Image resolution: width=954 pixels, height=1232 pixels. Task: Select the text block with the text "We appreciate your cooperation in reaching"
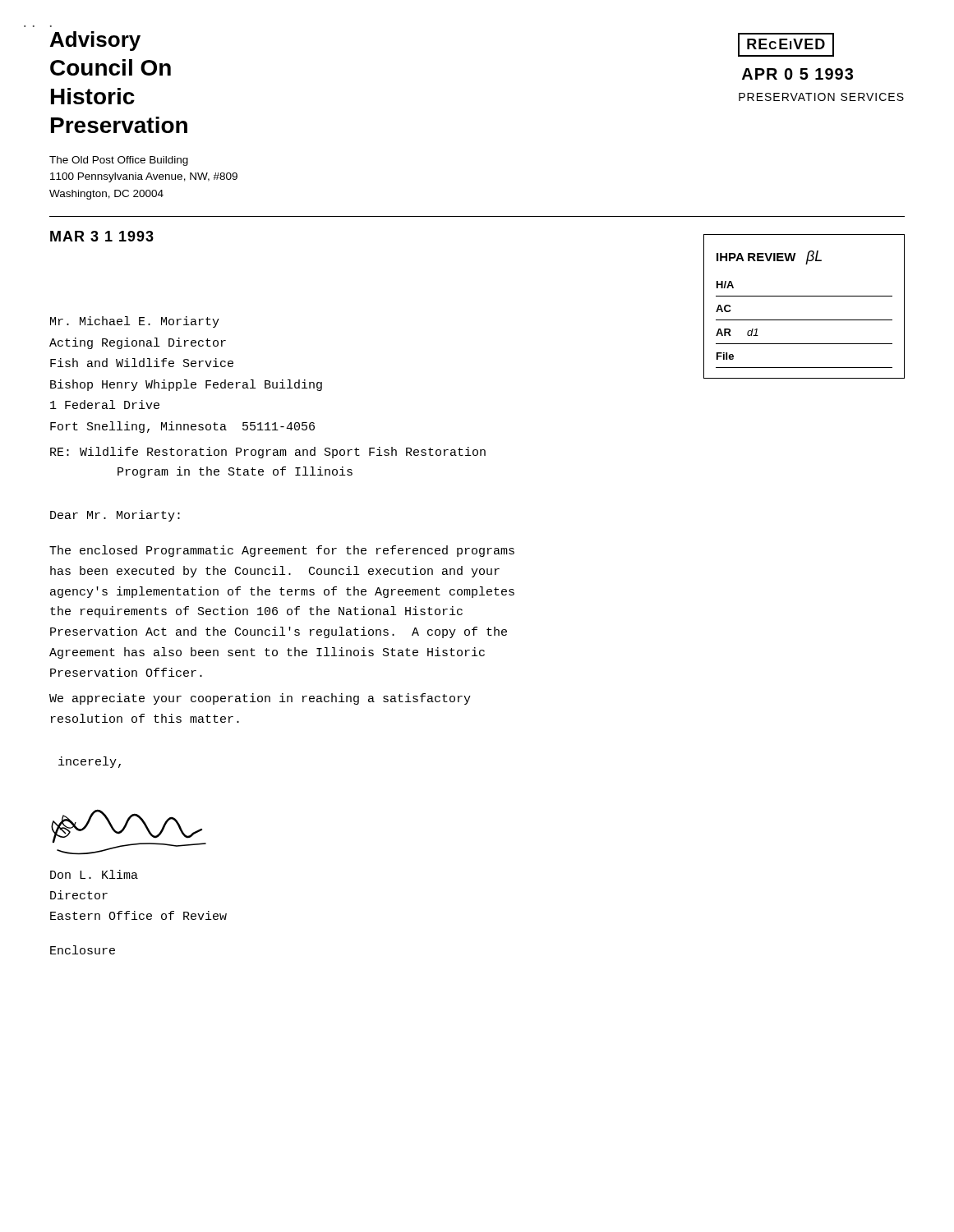[x=260, y=710]
